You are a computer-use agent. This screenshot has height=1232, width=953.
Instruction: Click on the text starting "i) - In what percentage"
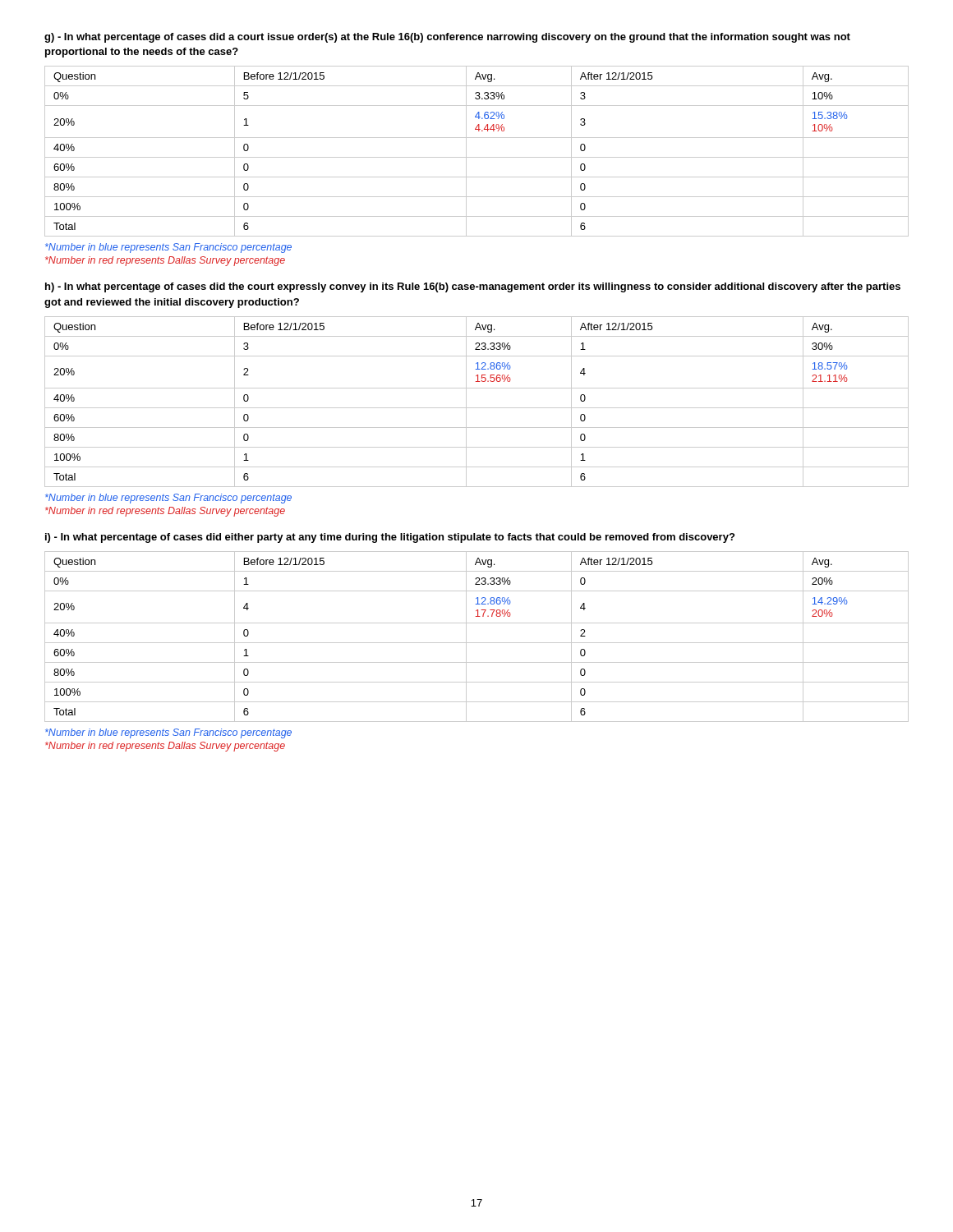390,537
